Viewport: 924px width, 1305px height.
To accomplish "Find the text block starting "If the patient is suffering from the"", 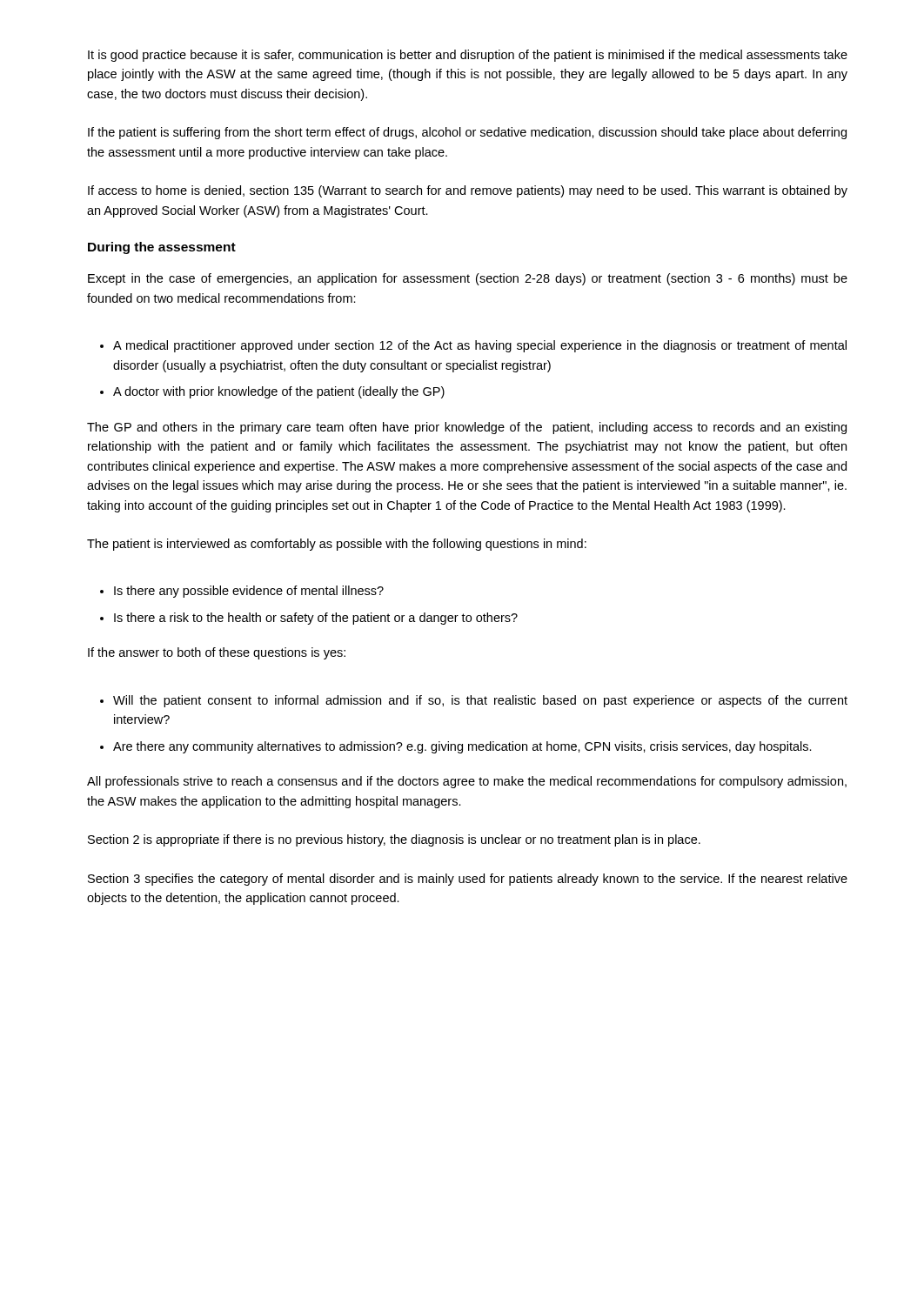I will tap(467, 142).
